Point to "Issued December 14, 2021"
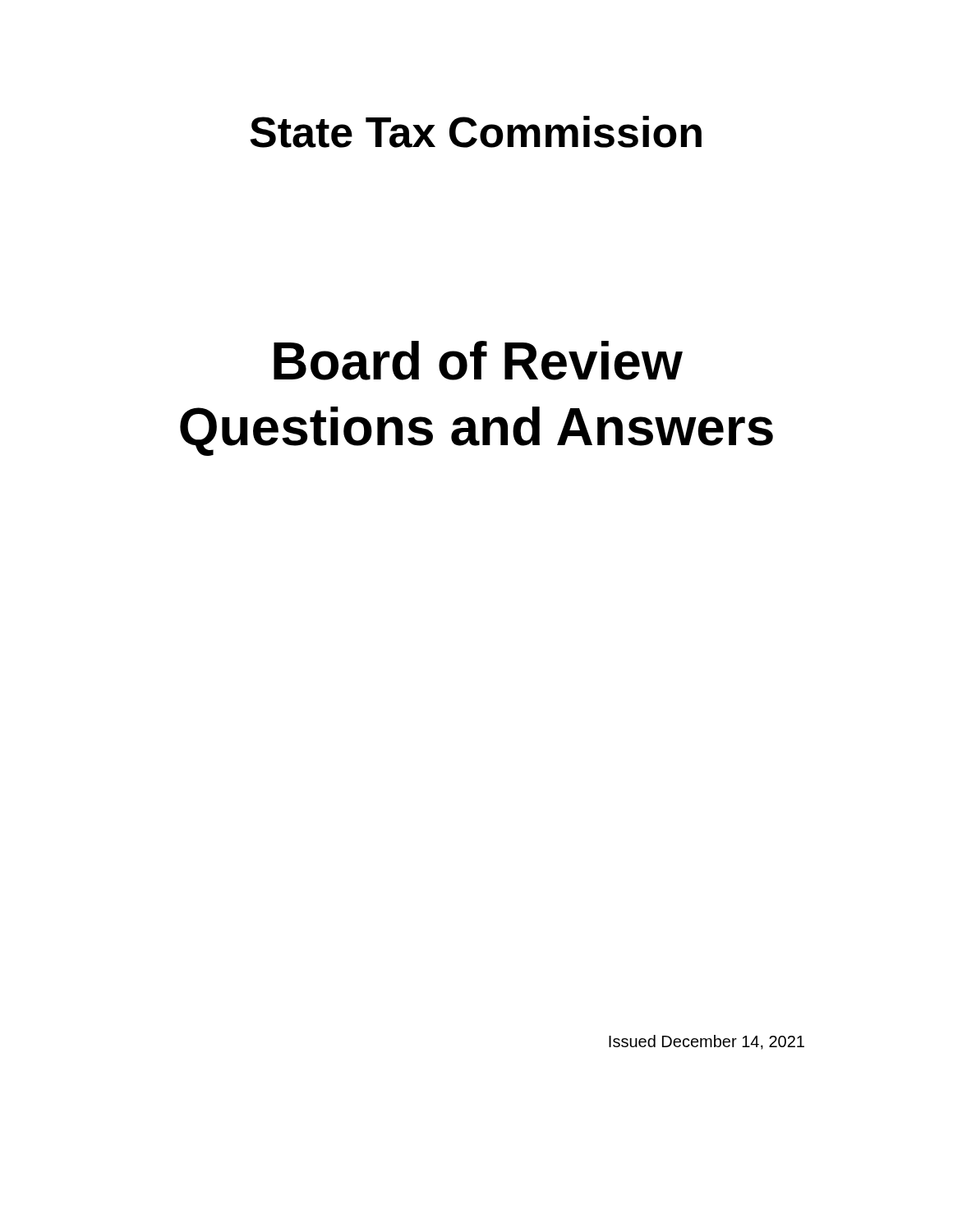 click(706, 1041)
